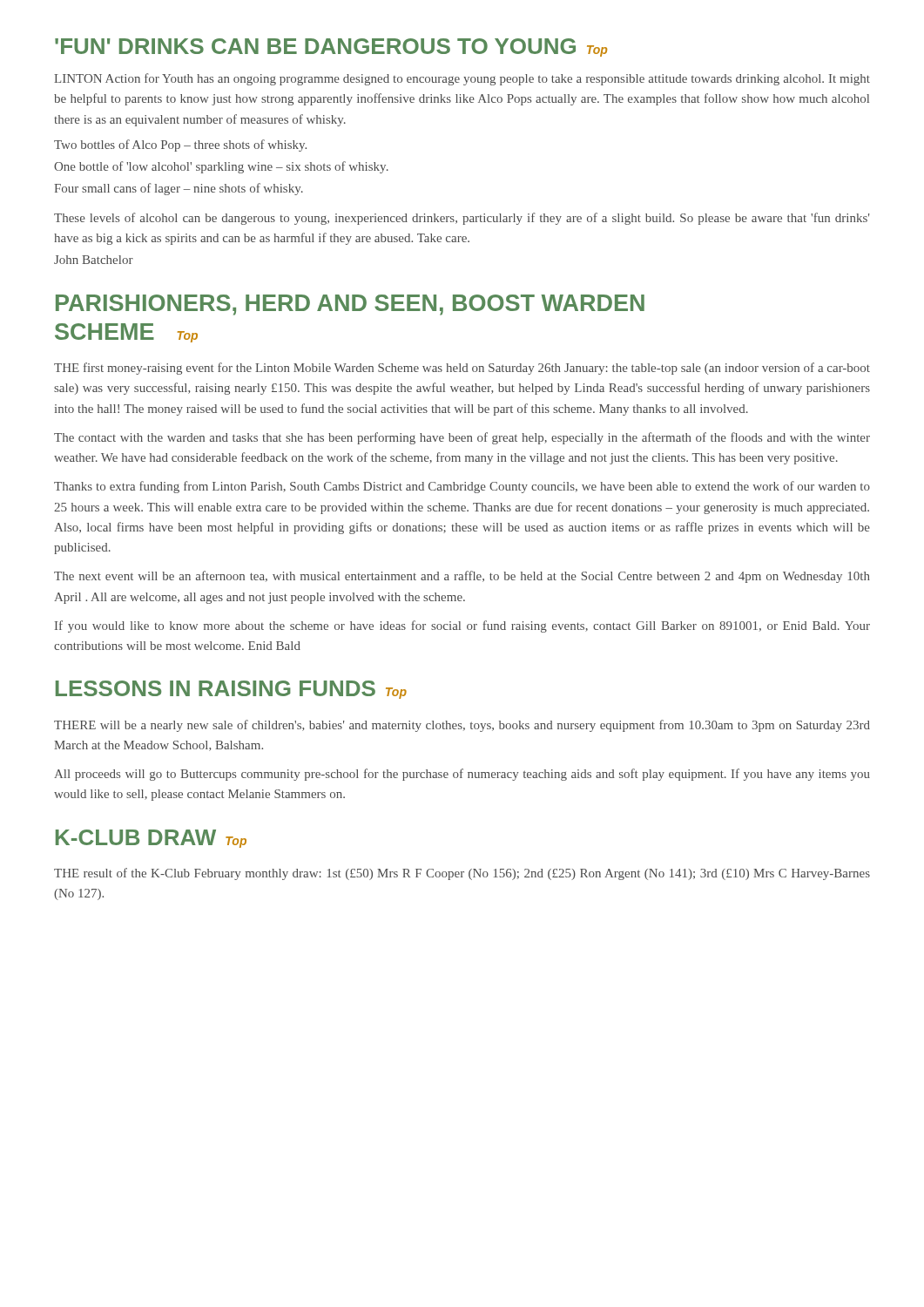This screenshot has height=1307, width=924.
Task: Where is the passage that starts "These levels of"?
Action: (462, 239)
